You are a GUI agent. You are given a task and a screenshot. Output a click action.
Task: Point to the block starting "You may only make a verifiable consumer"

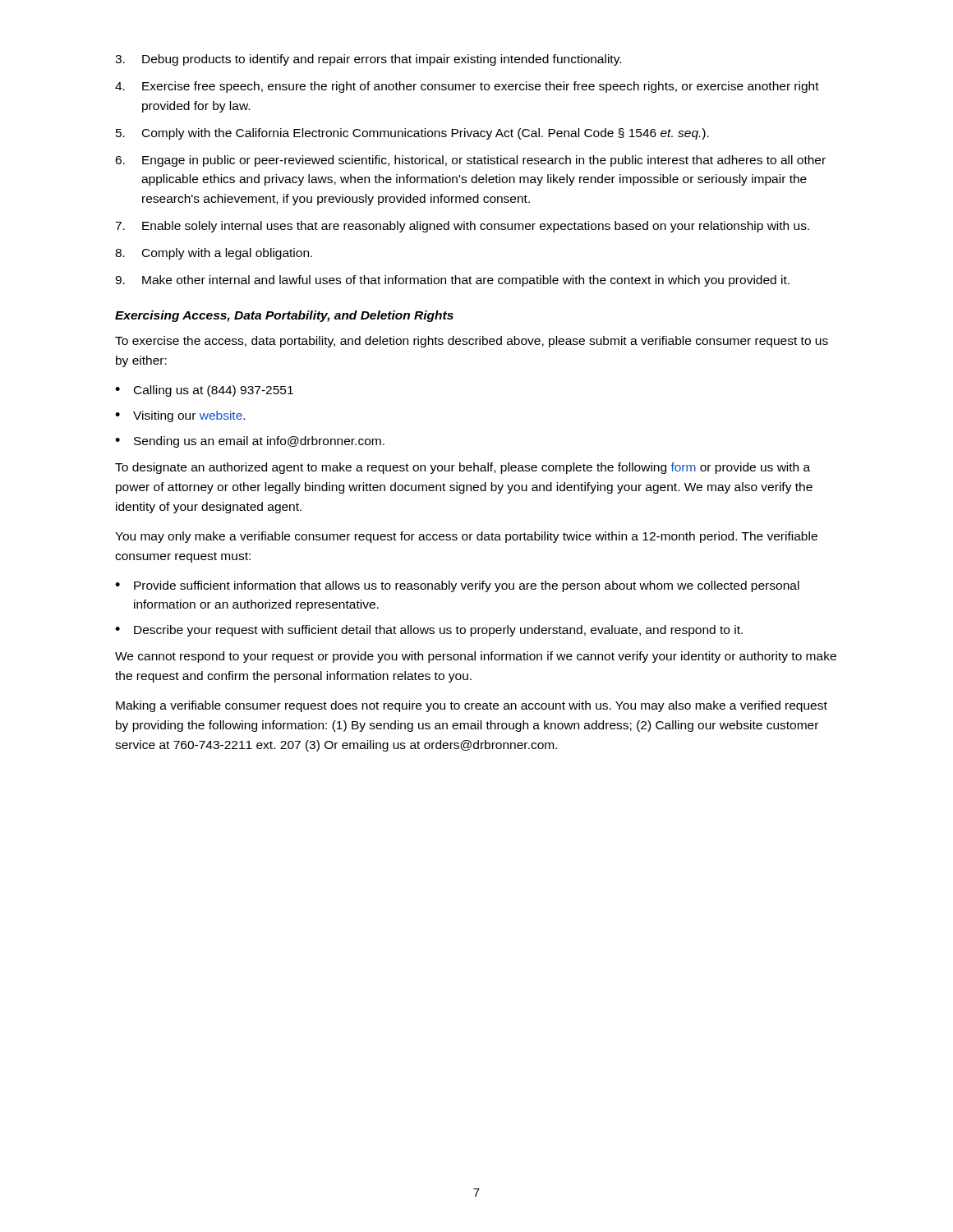coord(466,546)
